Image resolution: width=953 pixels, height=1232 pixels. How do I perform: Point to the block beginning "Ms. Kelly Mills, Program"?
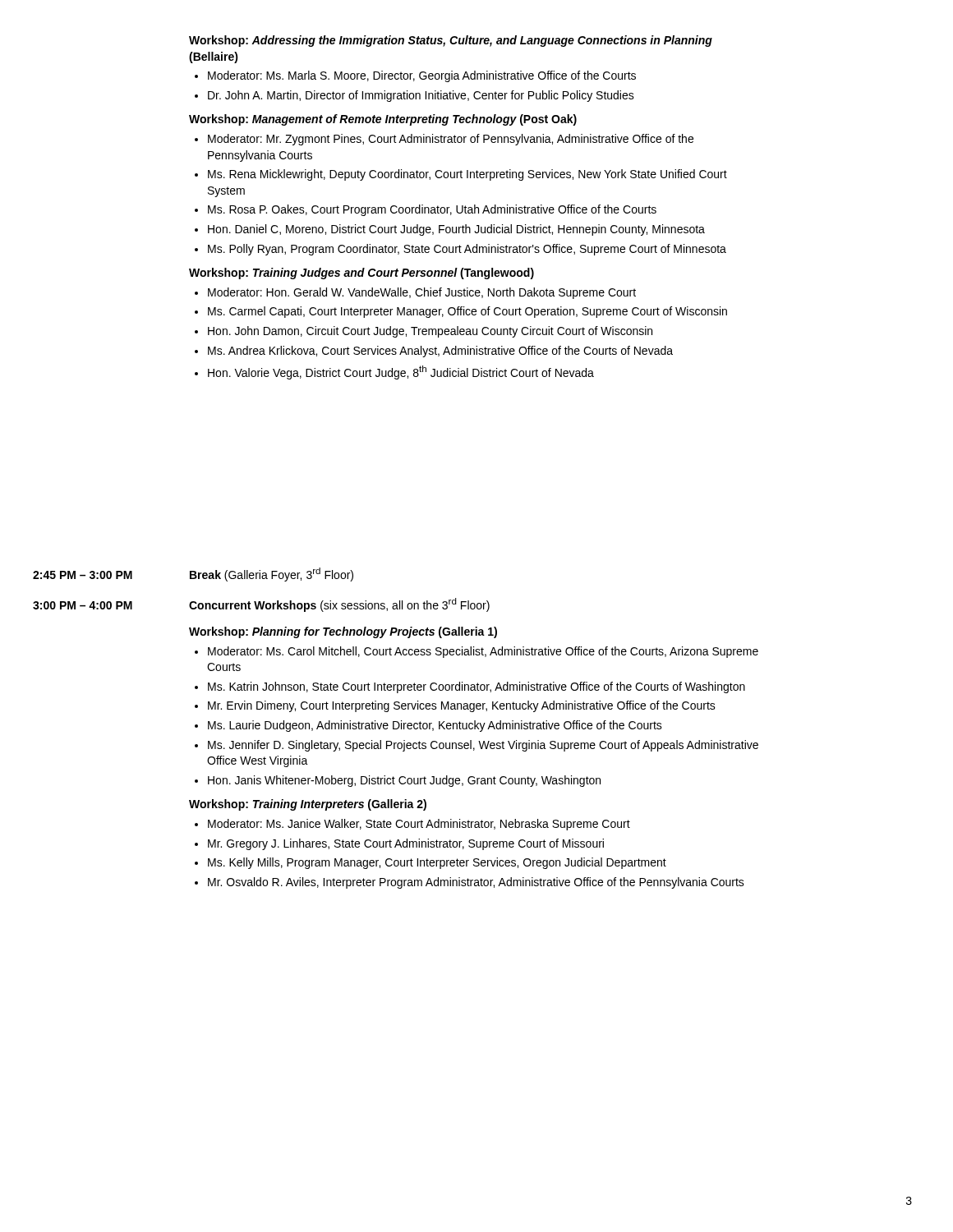[436, 863]
